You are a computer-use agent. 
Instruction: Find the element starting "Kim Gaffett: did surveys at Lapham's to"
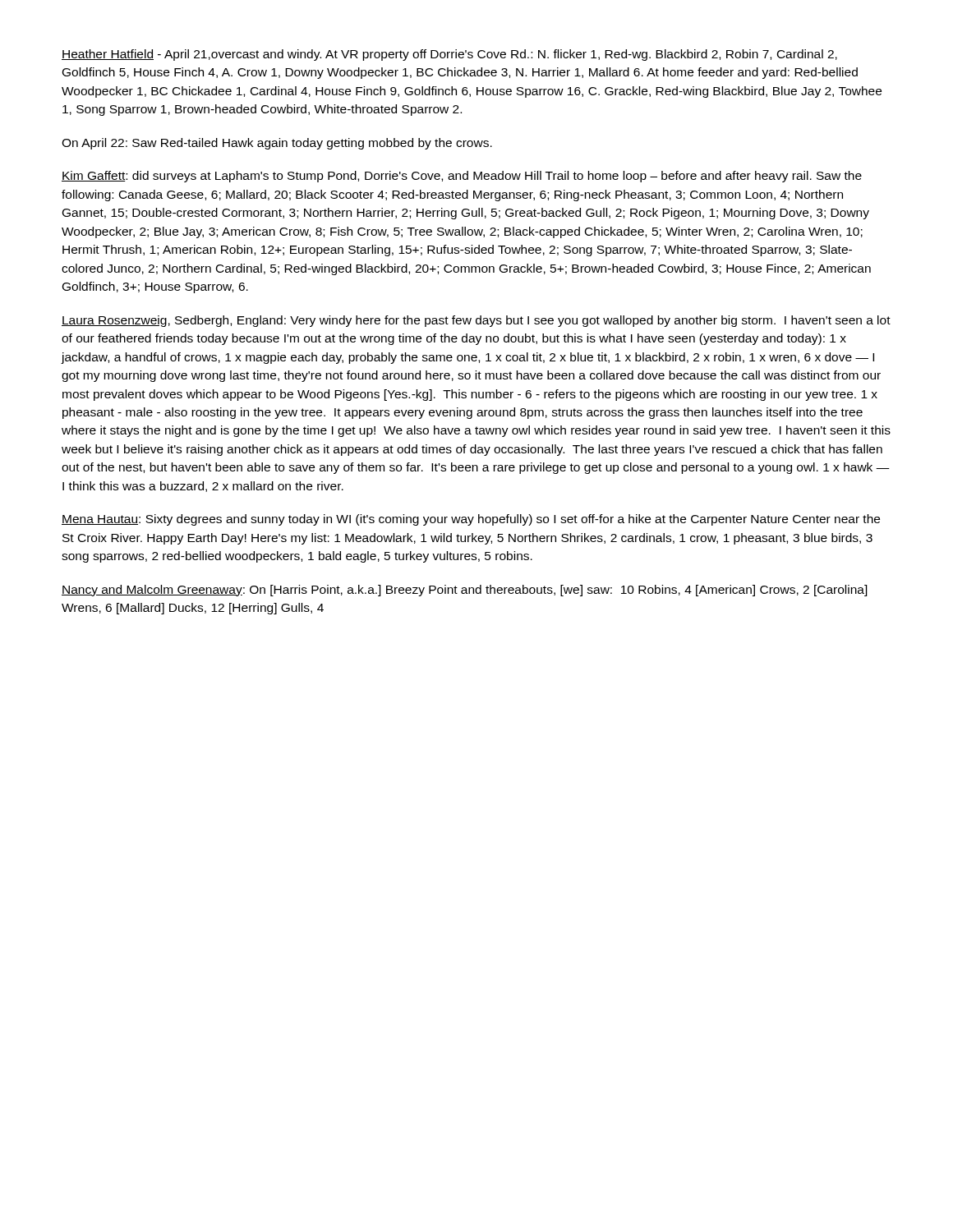click(x=466, y=231)
